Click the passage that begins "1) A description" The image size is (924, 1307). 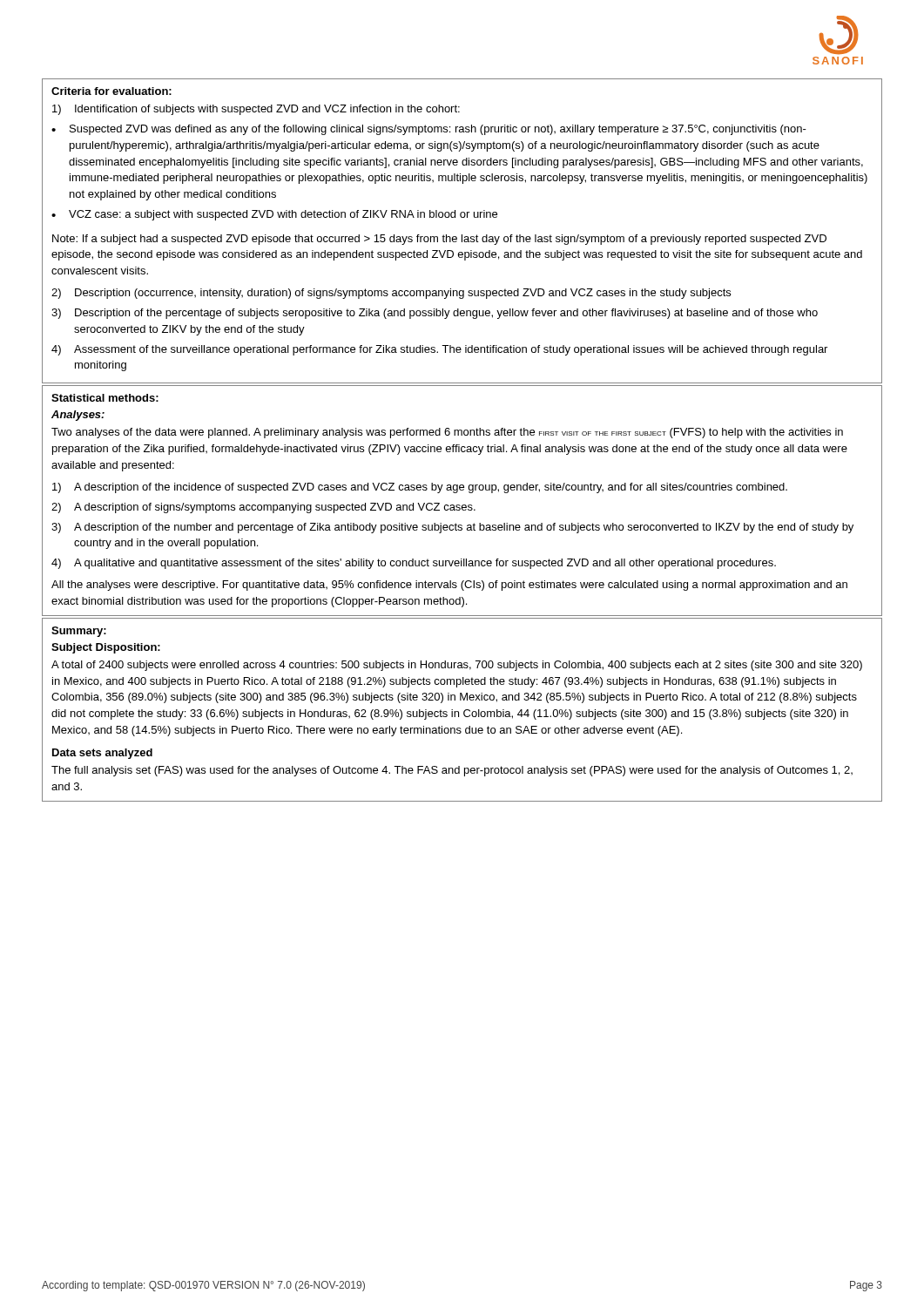(x=420, y=487)
